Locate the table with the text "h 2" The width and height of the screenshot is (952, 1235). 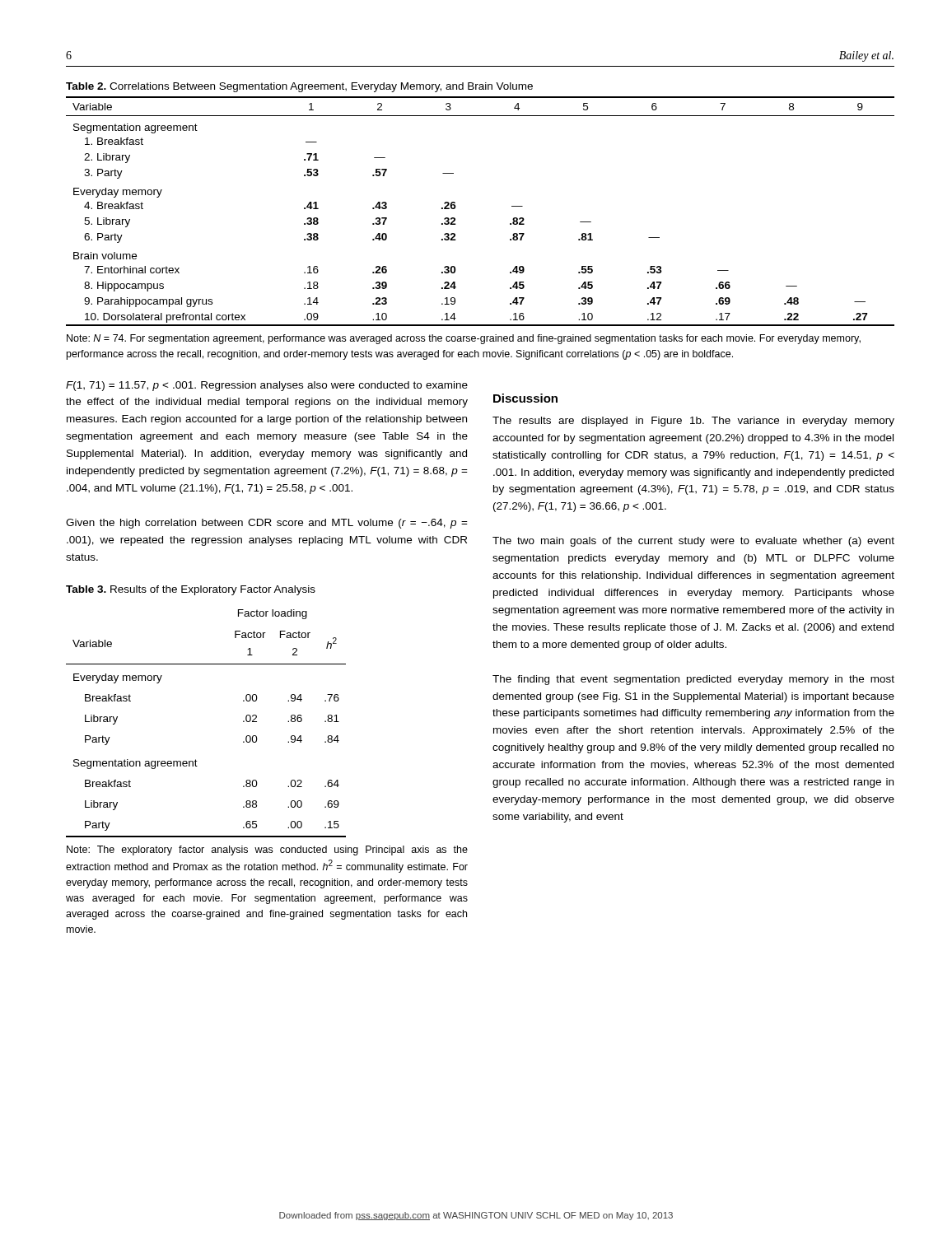coord(267,720)
